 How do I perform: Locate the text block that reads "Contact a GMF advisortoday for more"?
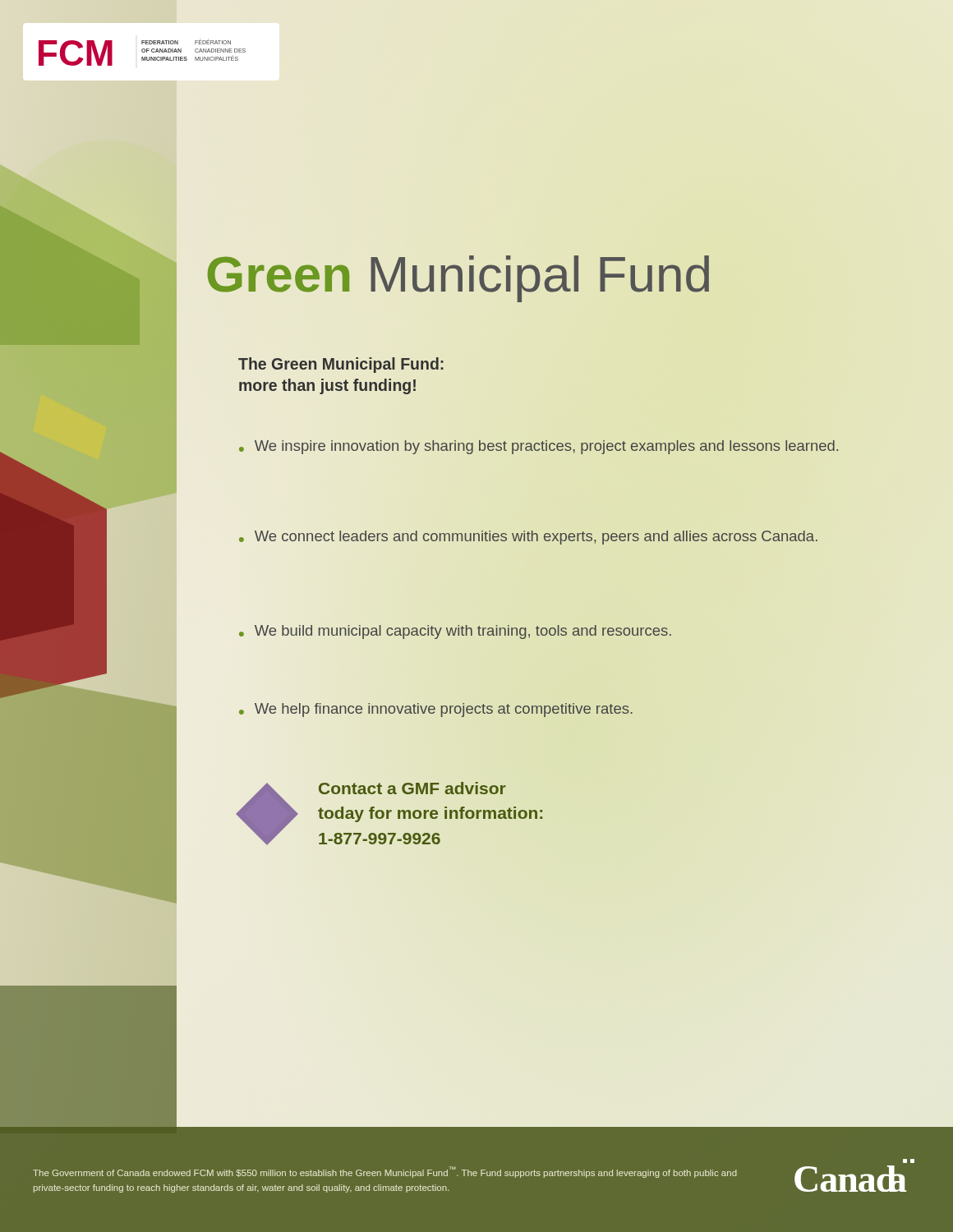tap(389, 814)
